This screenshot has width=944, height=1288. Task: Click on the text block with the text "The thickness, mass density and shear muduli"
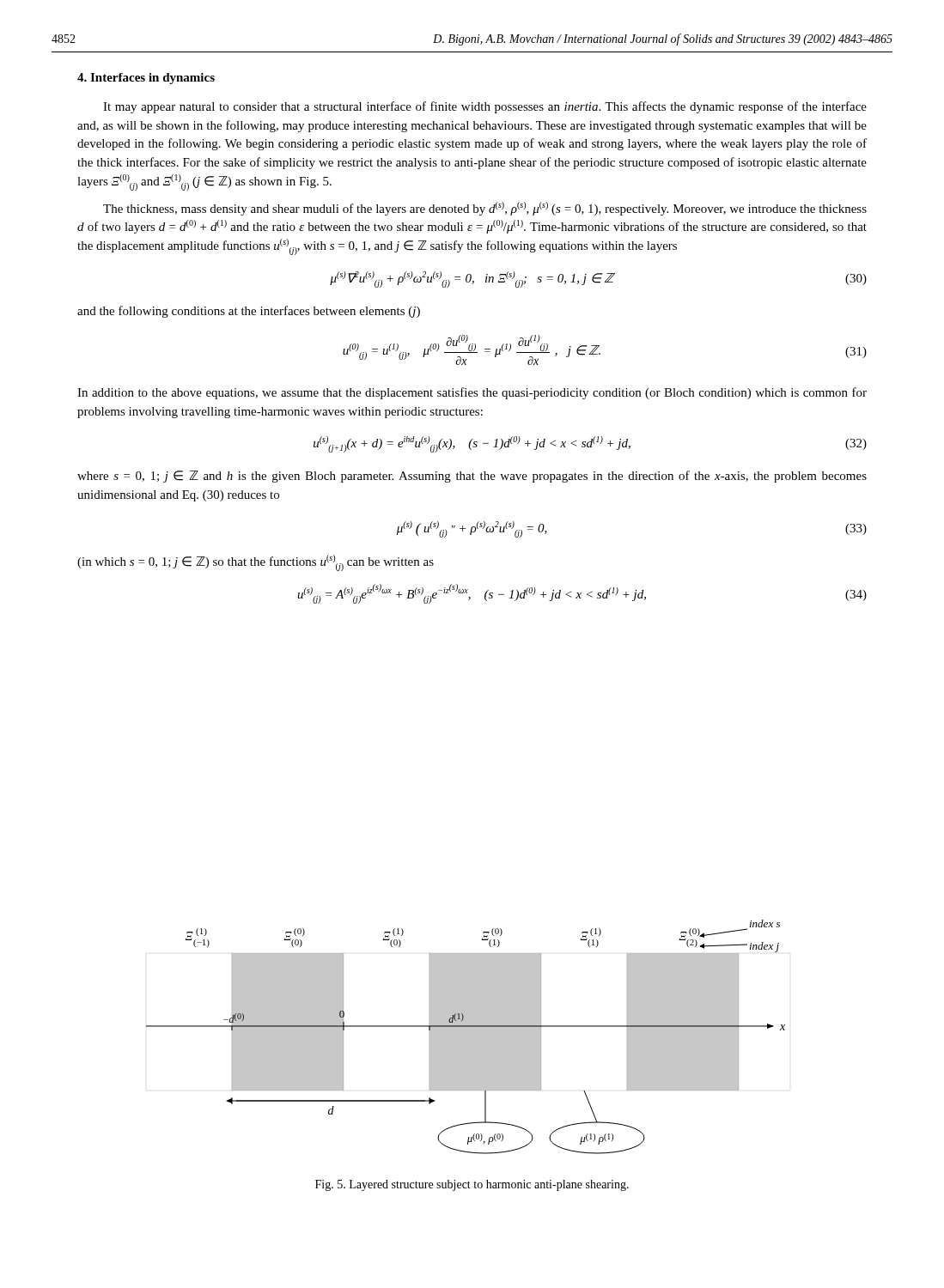[472, 227]
